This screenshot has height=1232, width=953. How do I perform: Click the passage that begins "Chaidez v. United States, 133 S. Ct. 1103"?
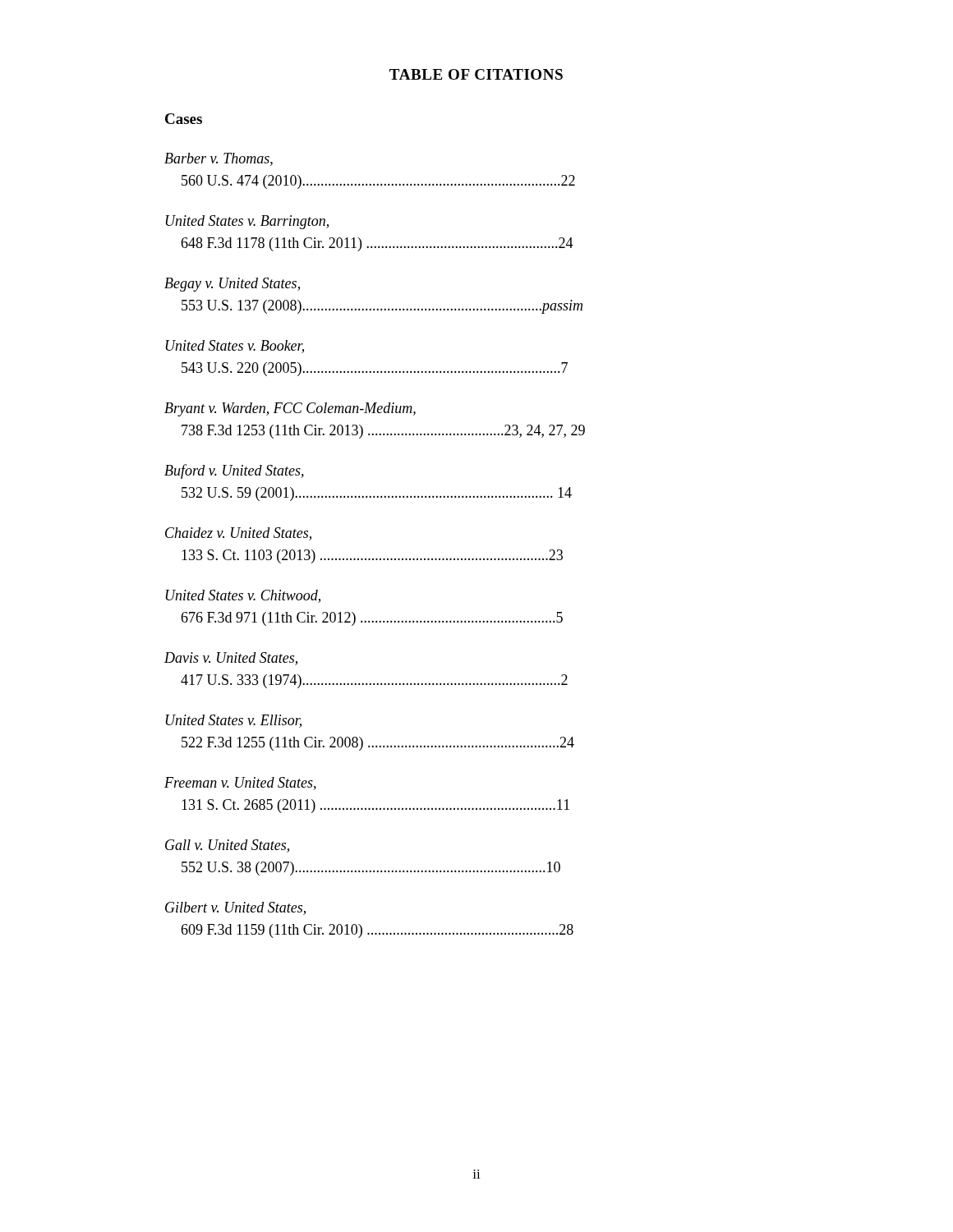pyautogui.click(x=238, y=534)
